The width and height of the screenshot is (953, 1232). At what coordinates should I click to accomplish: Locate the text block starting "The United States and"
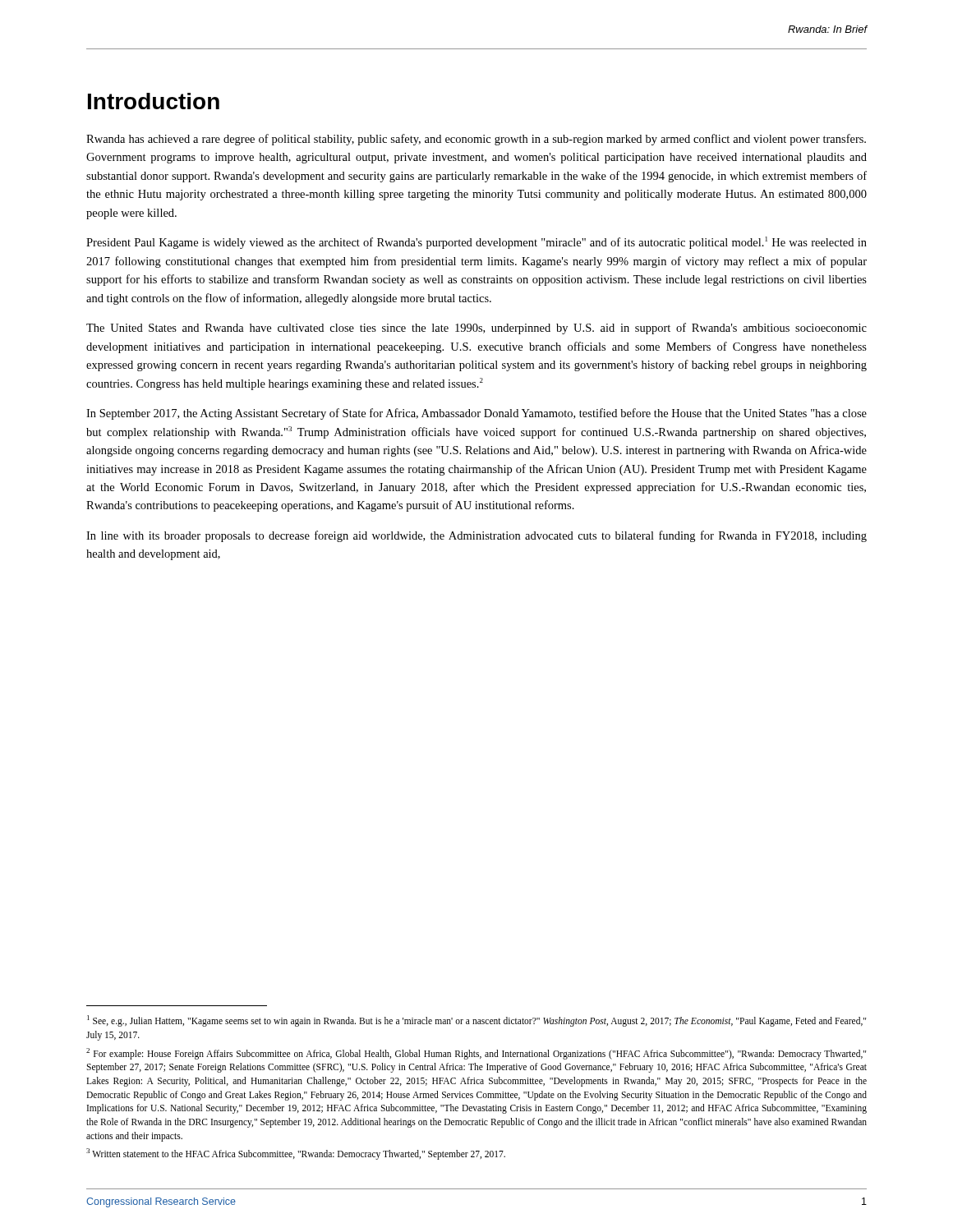click(x=476, y=356)
